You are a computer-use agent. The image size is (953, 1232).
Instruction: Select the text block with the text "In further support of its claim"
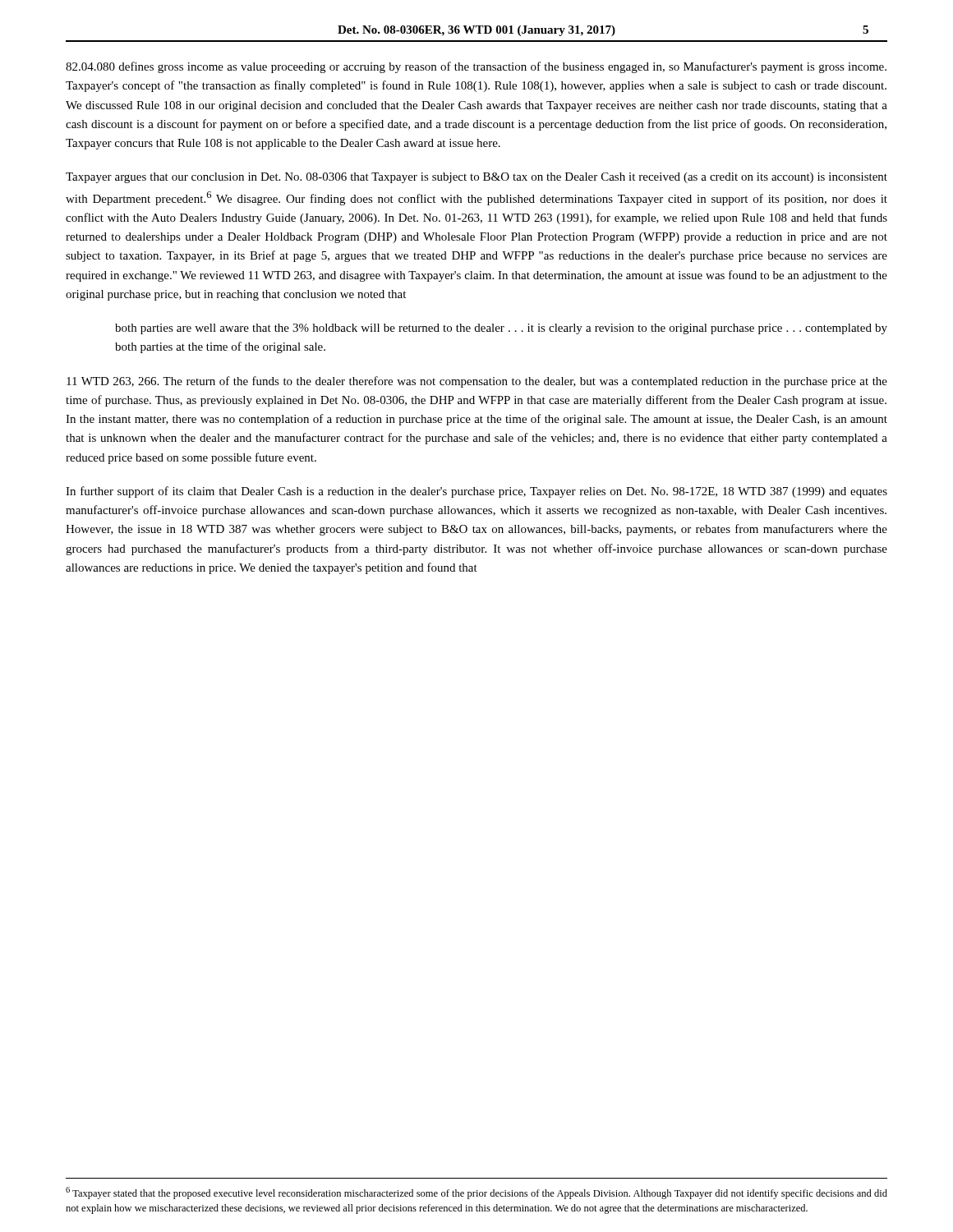click(x=476, y=529)
